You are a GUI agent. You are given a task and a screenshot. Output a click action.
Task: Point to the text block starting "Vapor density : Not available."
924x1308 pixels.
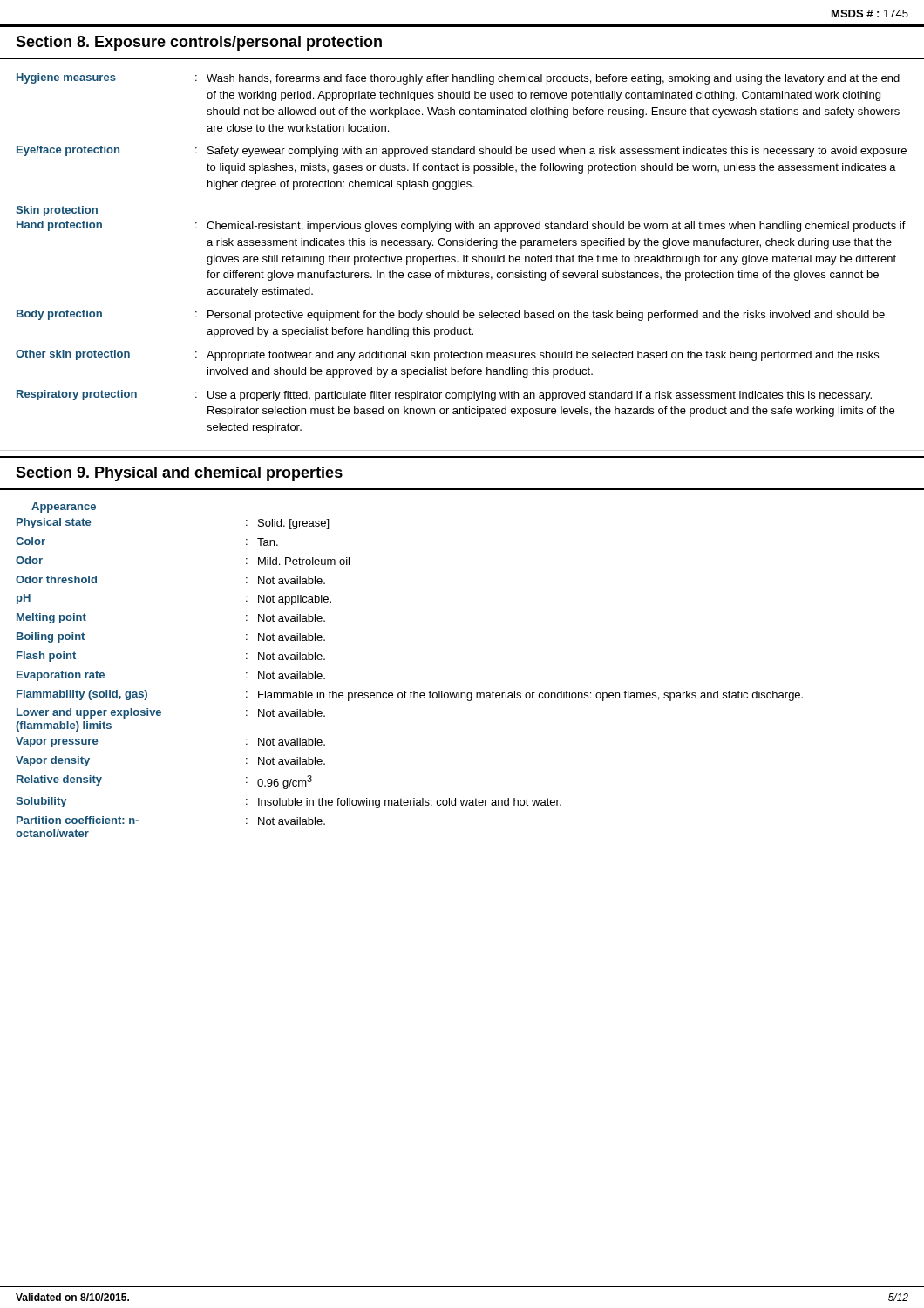53,762
